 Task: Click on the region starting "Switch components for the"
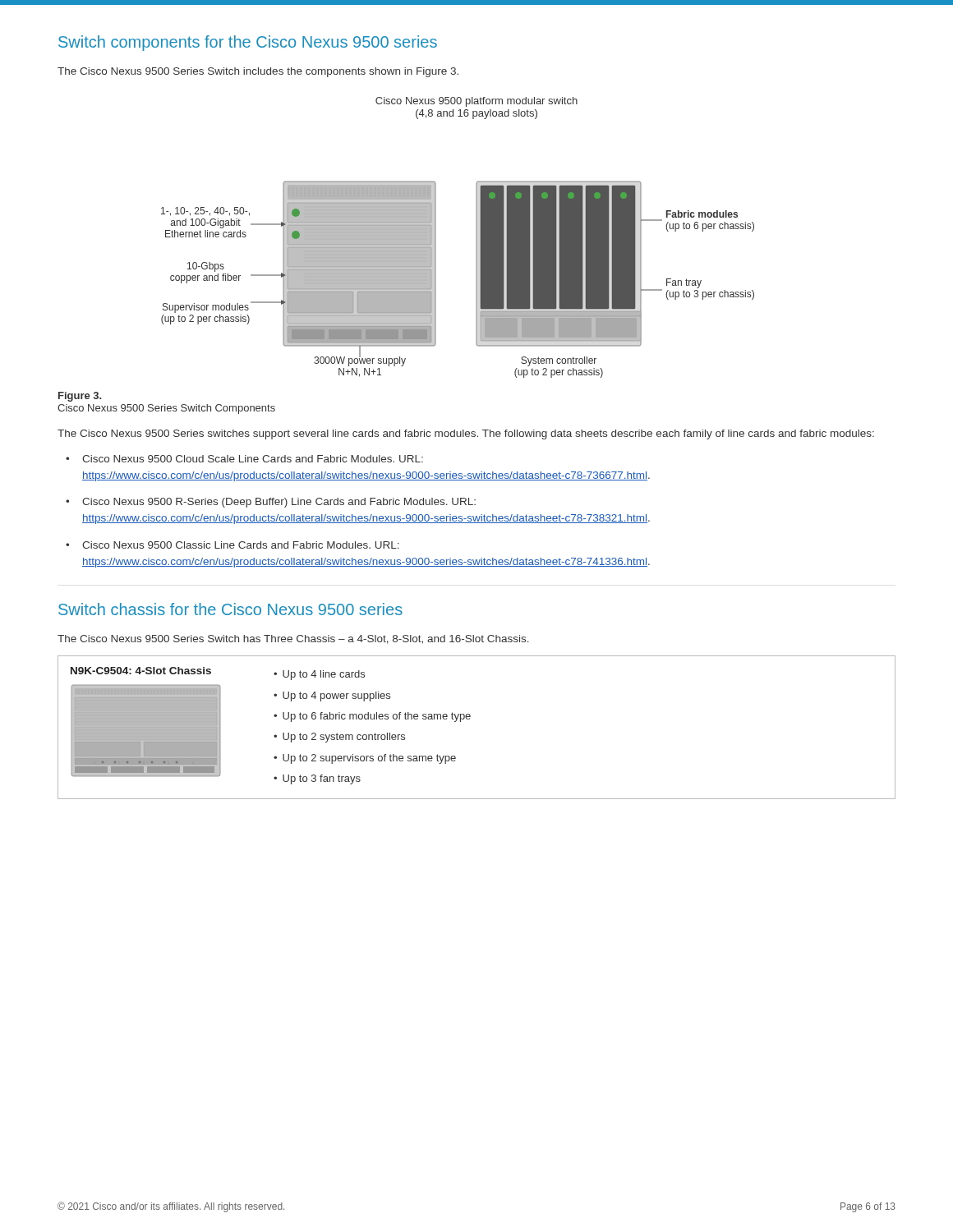coord(248,43)
